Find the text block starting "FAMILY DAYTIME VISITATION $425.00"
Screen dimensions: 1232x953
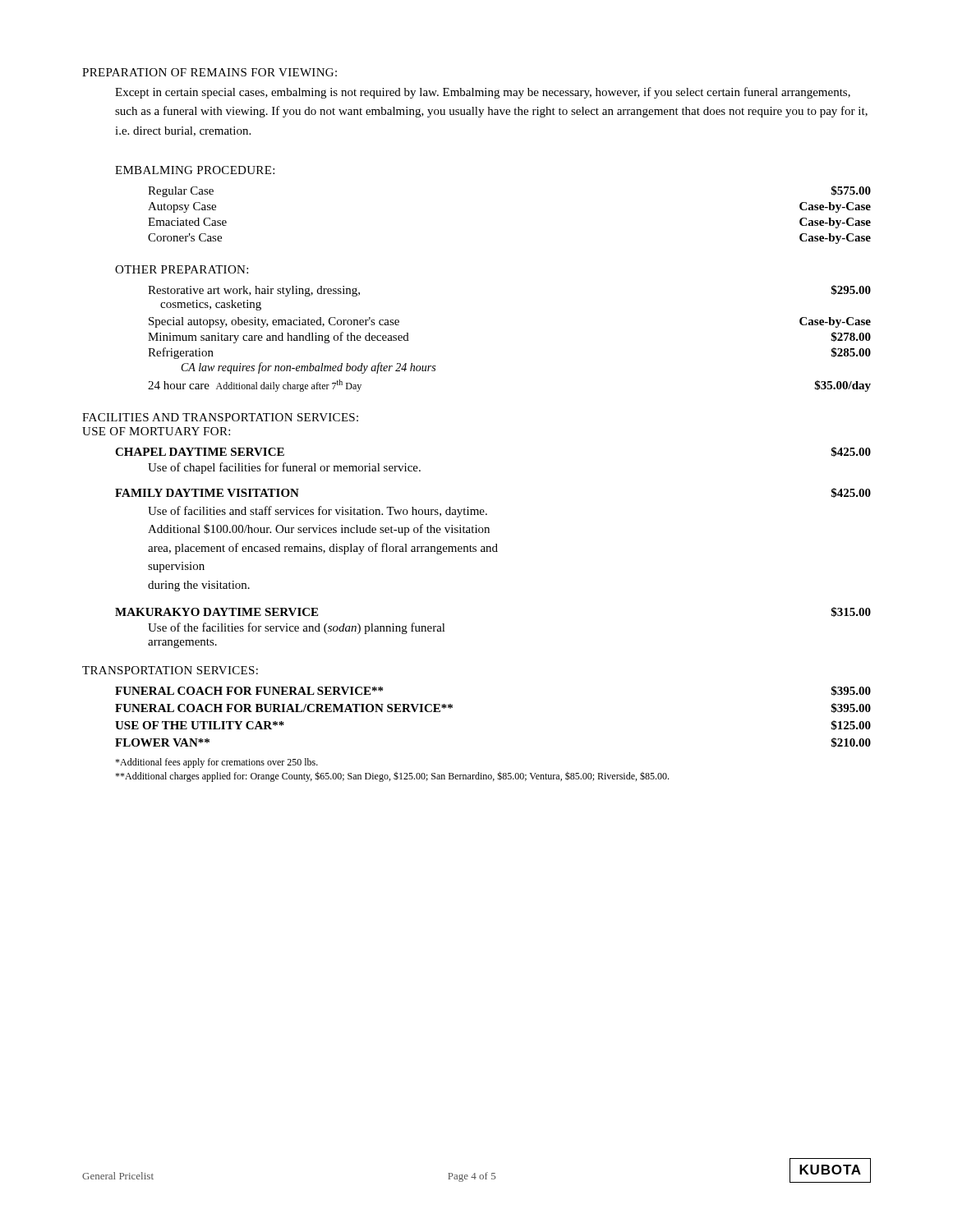(209, 492)
